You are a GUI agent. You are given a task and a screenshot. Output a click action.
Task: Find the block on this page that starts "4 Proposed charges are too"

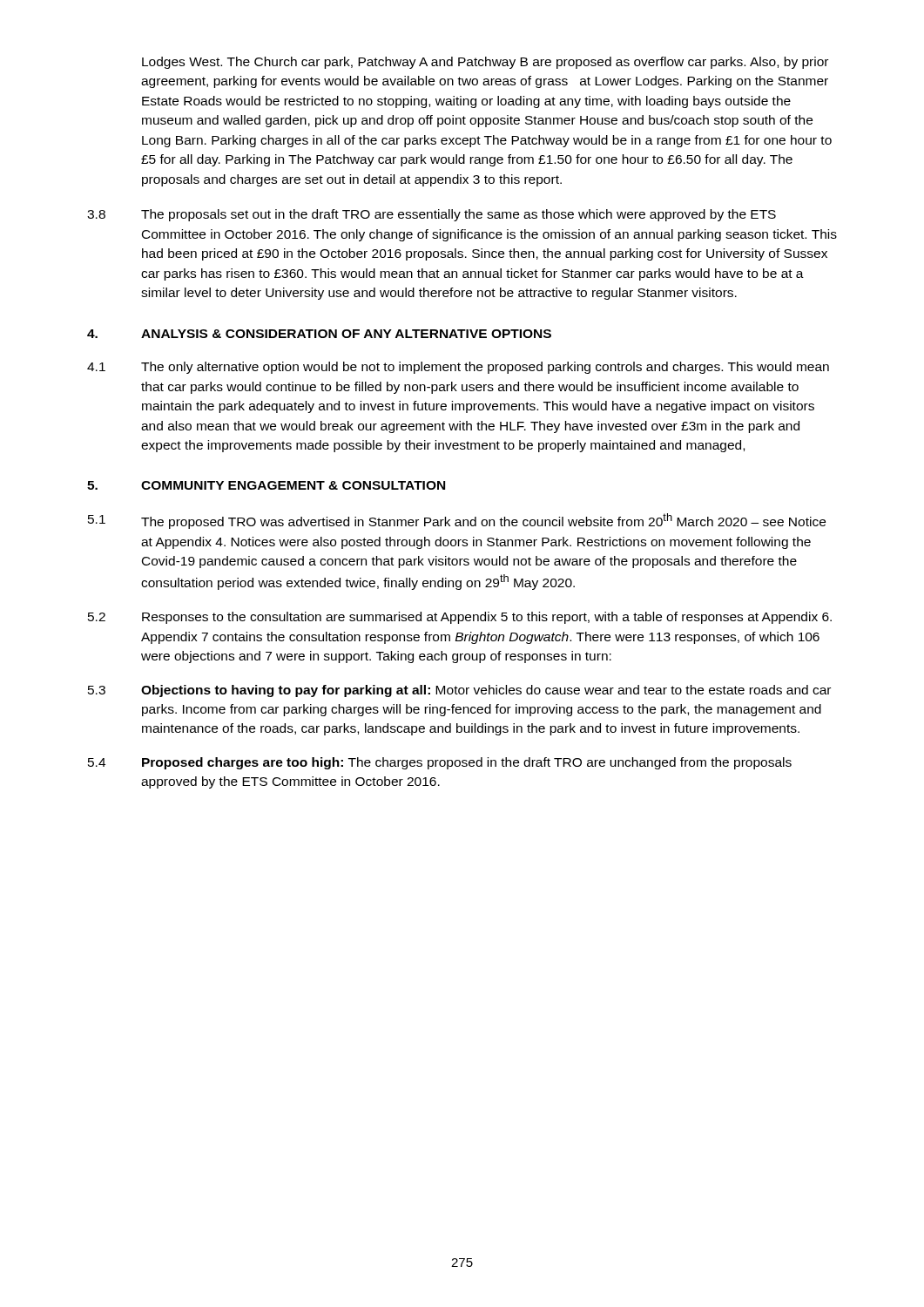[462, 772]
